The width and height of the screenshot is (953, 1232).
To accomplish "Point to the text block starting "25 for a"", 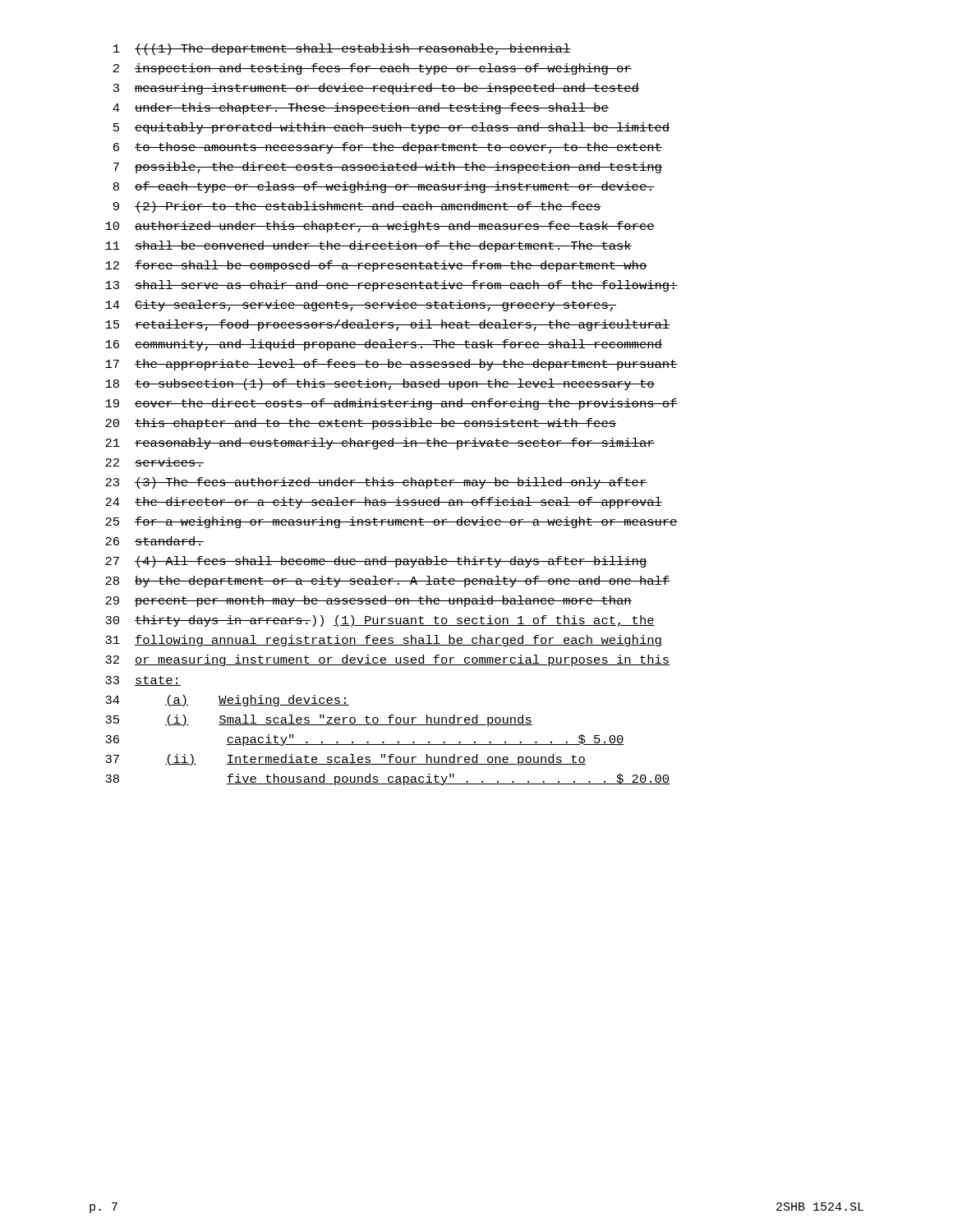I will pyautogui.click(x=476, y=523).
